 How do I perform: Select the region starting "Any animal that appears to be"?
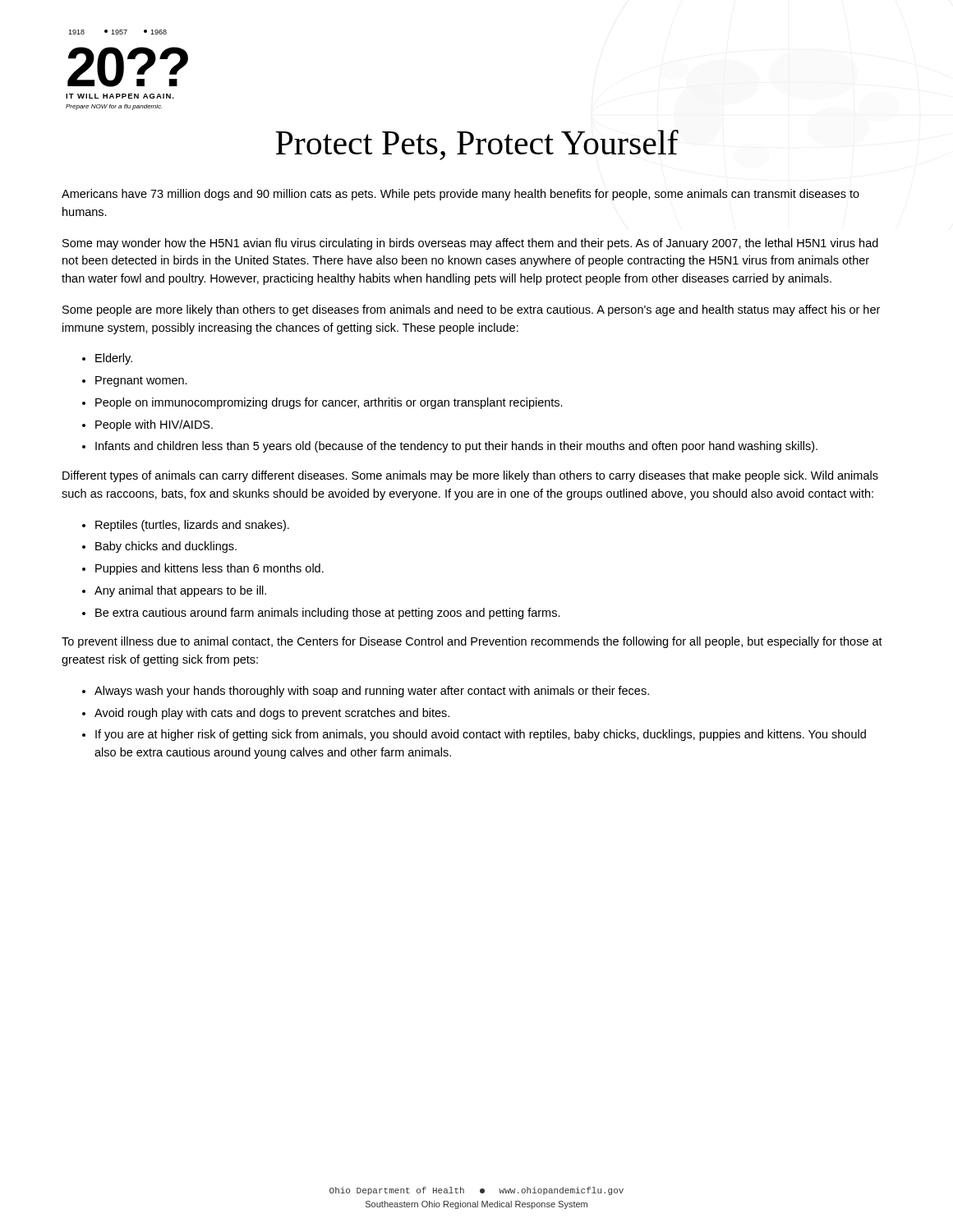181,590
